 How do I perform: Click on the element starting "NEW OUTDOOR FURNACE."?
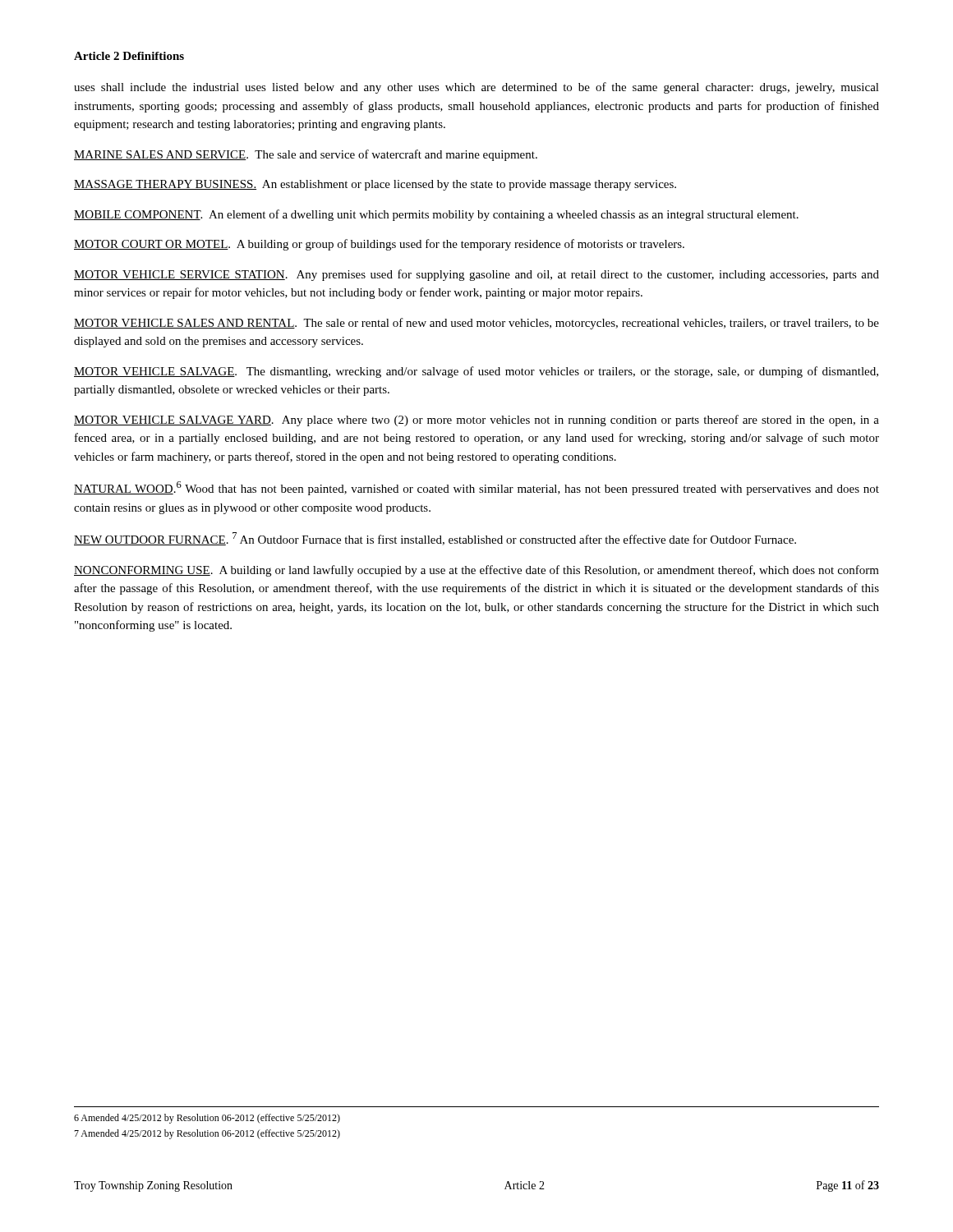pyautogui.click(x=435, y=538)
